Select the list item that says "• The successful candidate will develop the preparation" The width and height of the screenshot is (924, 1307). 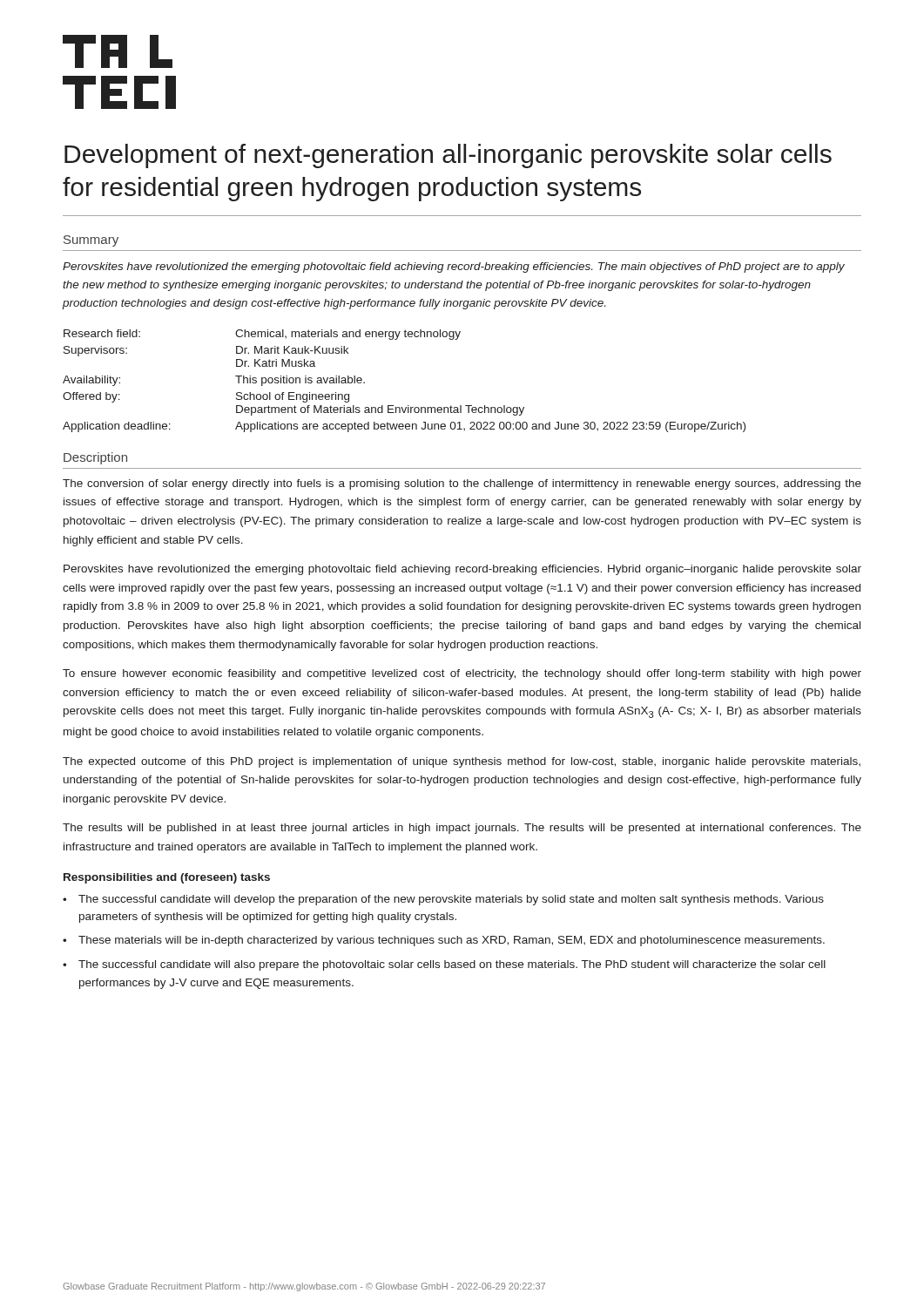[x=462, y=908]
